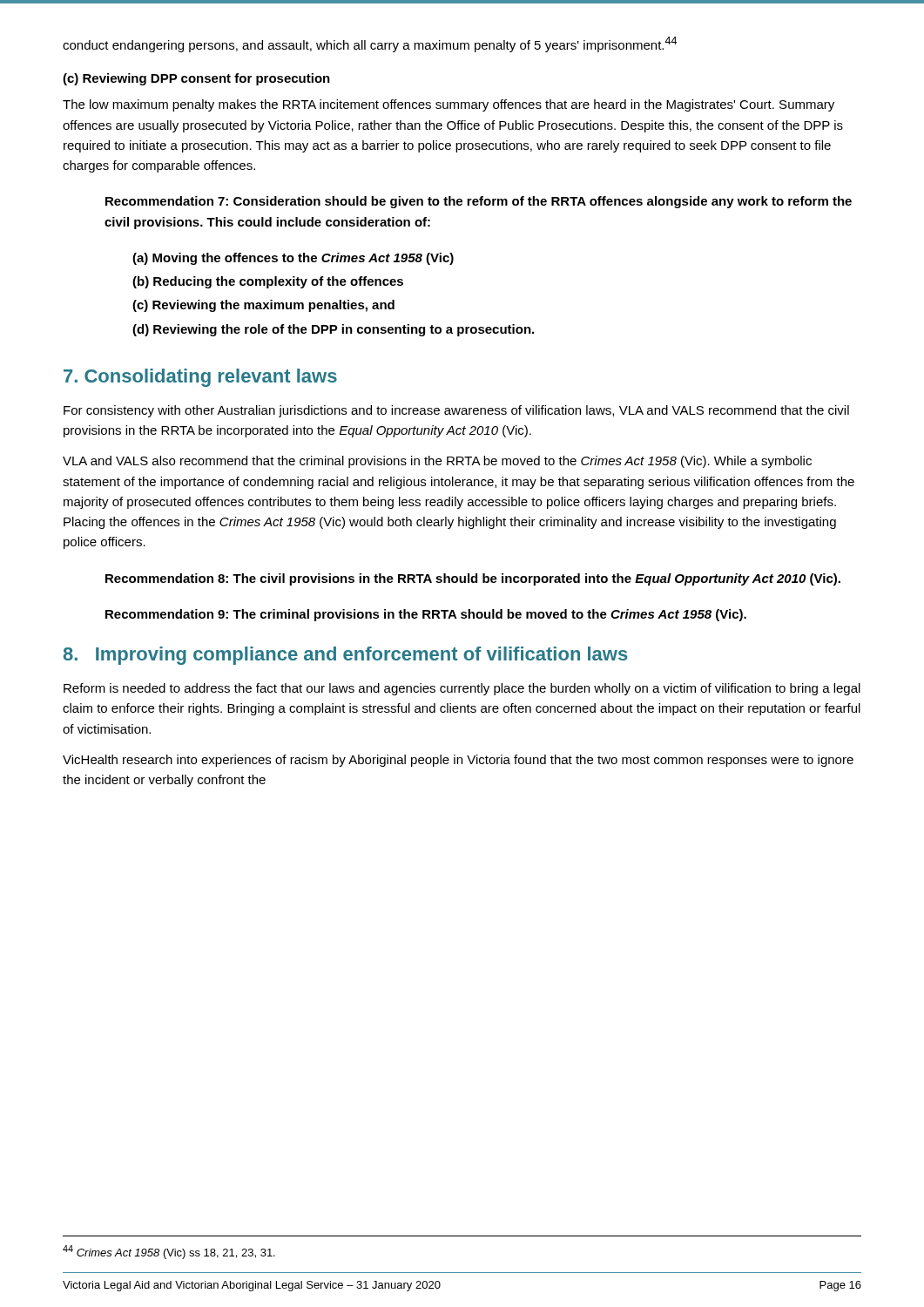Navigate to the passage starting "VicHealth research into experiences of racism by"
Image resolution: width=924 pixels, height=1307 pixels.
(x=458, y=769)
